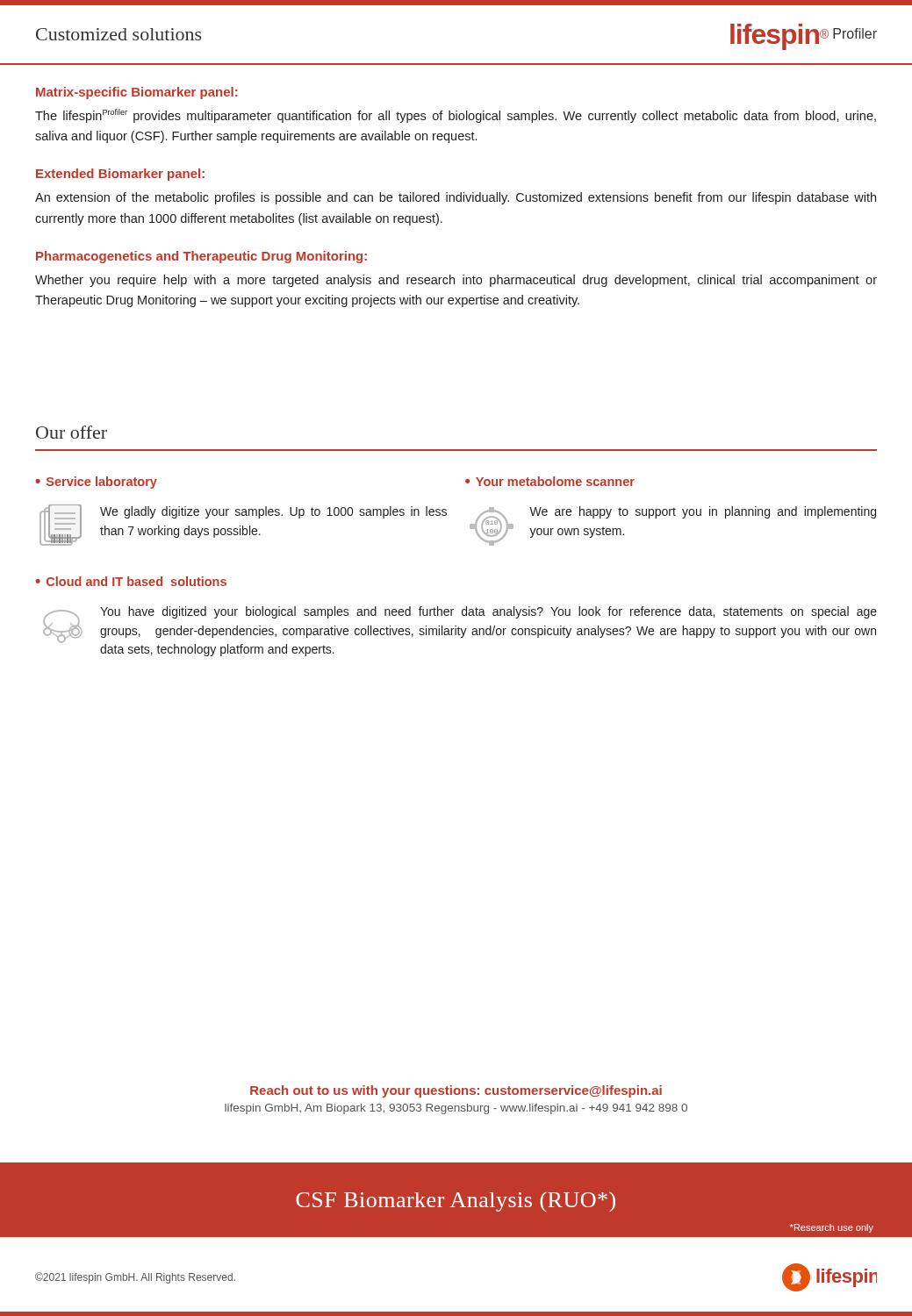
Task: Click on the footnote that reads "Research use only"
Action: click(832, 1227)
